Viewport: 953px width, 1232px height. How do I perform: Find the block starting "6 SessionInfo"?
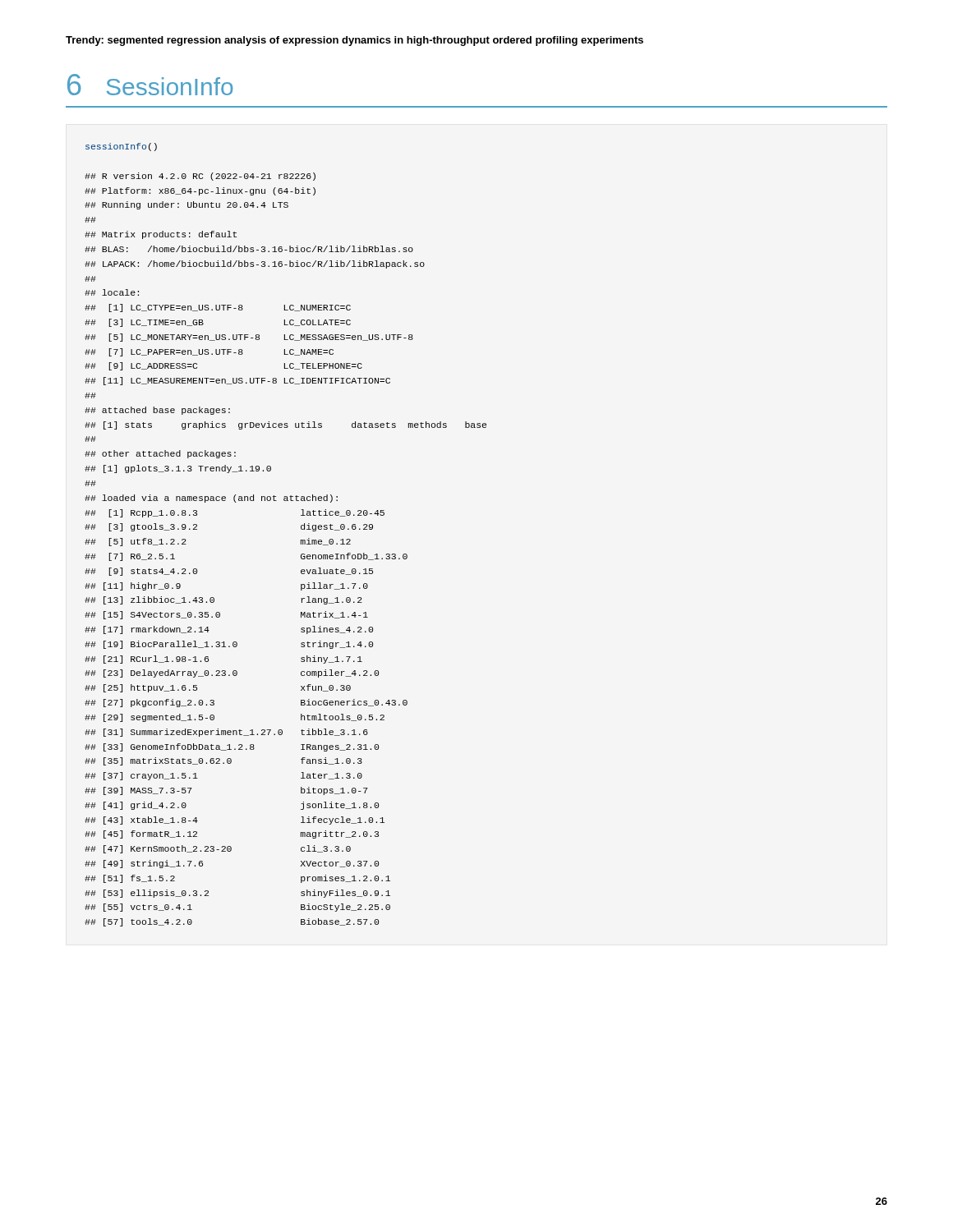tap(150, 86)
